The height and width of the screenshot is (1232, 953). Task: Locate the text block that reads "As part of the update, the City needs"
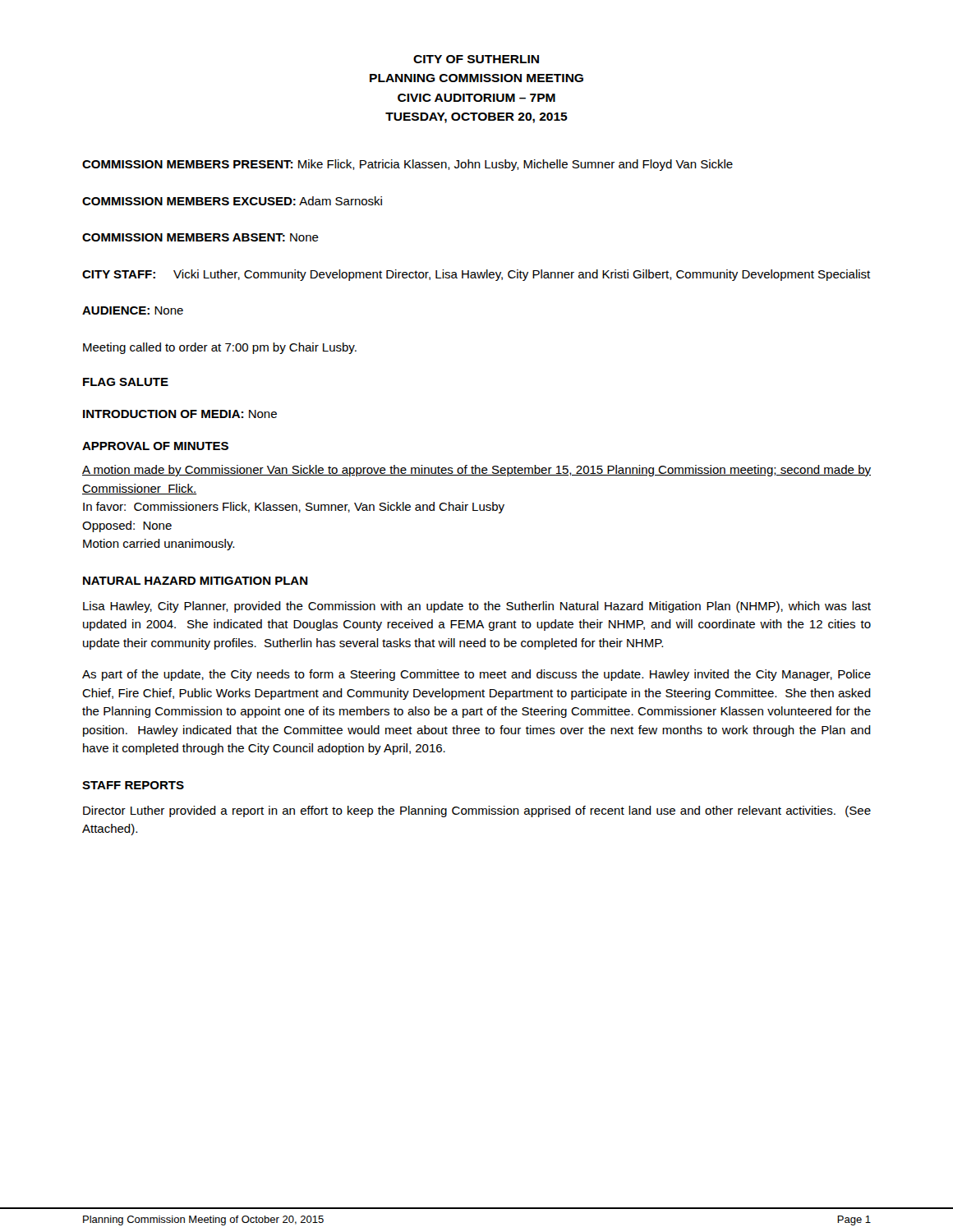point(476,711)
